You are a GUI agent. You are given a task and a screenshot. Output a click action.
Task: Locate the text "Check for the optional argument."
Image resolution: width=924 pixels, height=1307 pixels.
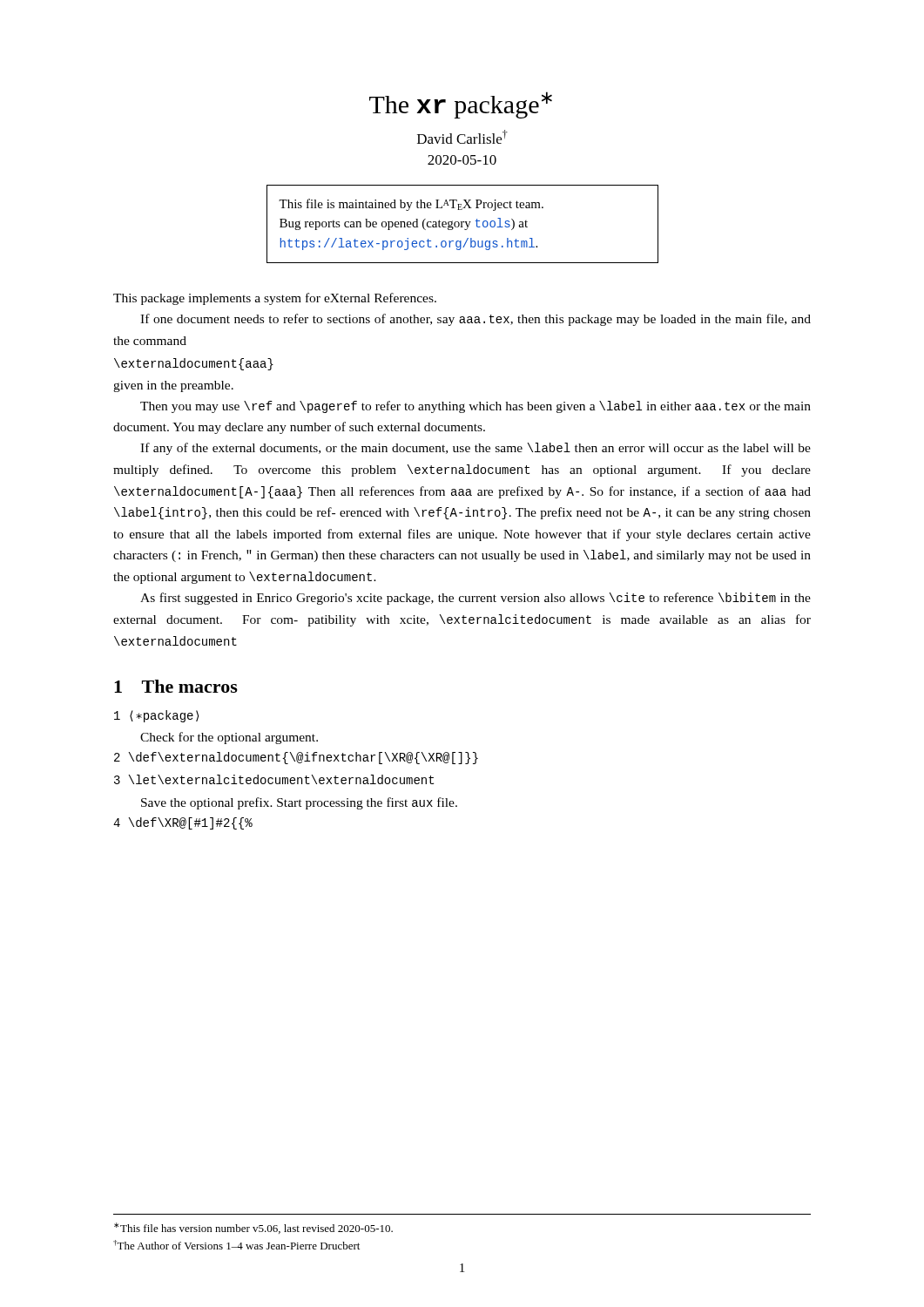[229, 737]
